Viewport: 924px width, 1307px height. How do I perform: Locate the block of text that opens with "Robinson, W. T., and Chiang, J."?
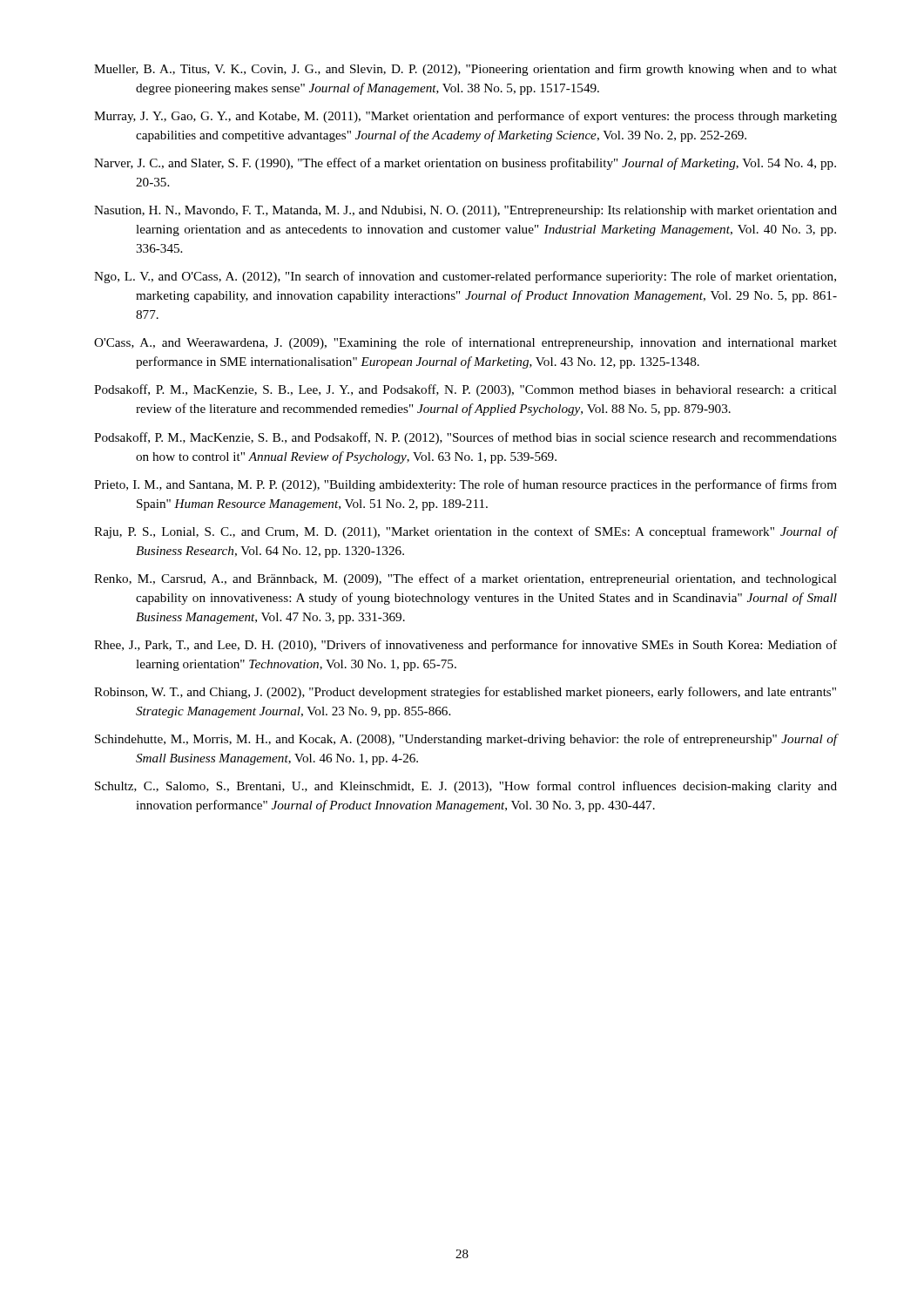(465, 701)
